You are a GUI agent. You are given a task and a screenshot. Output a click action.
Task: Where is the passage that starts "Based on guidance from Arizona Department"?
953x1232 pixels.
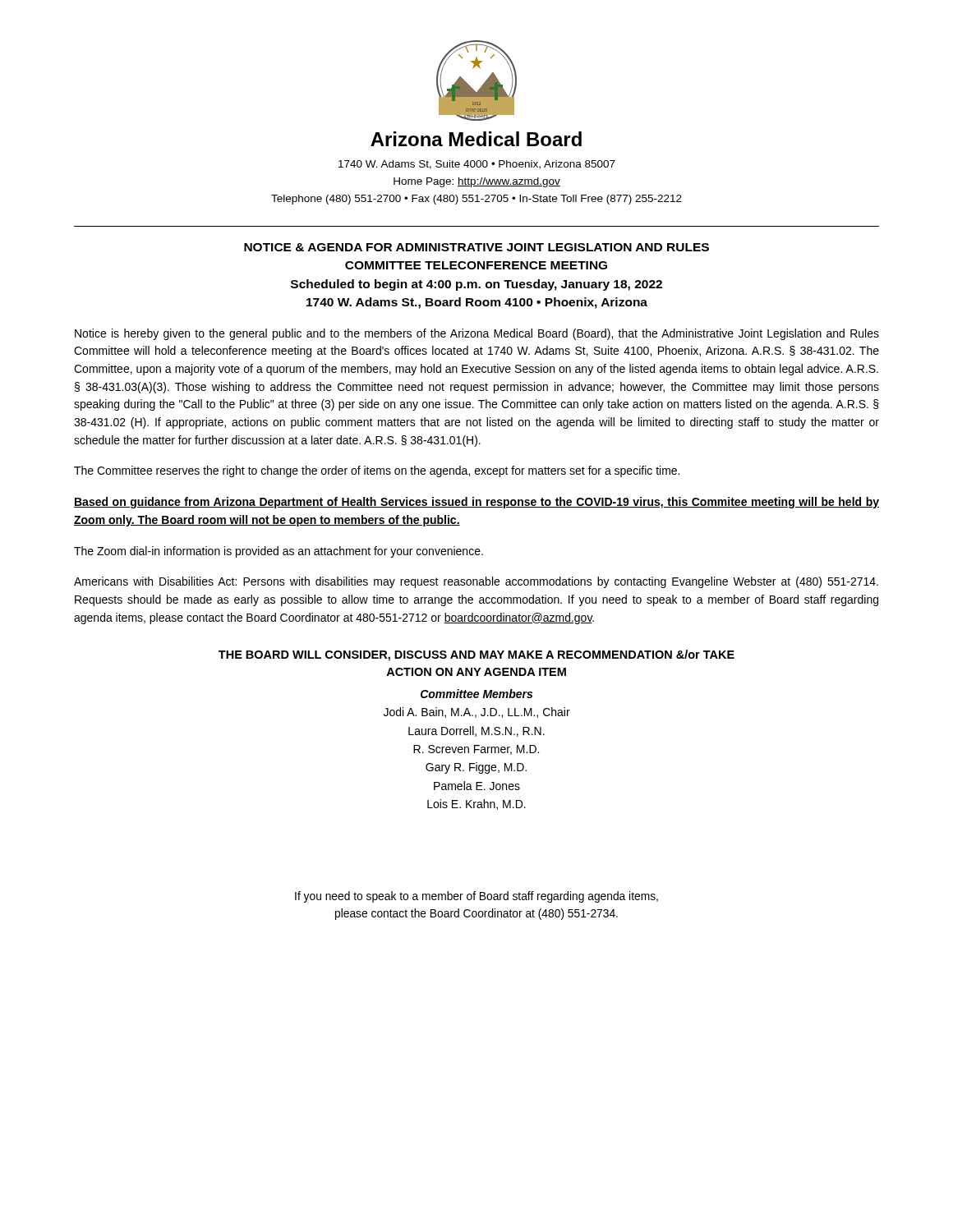(x=476, y=511)
